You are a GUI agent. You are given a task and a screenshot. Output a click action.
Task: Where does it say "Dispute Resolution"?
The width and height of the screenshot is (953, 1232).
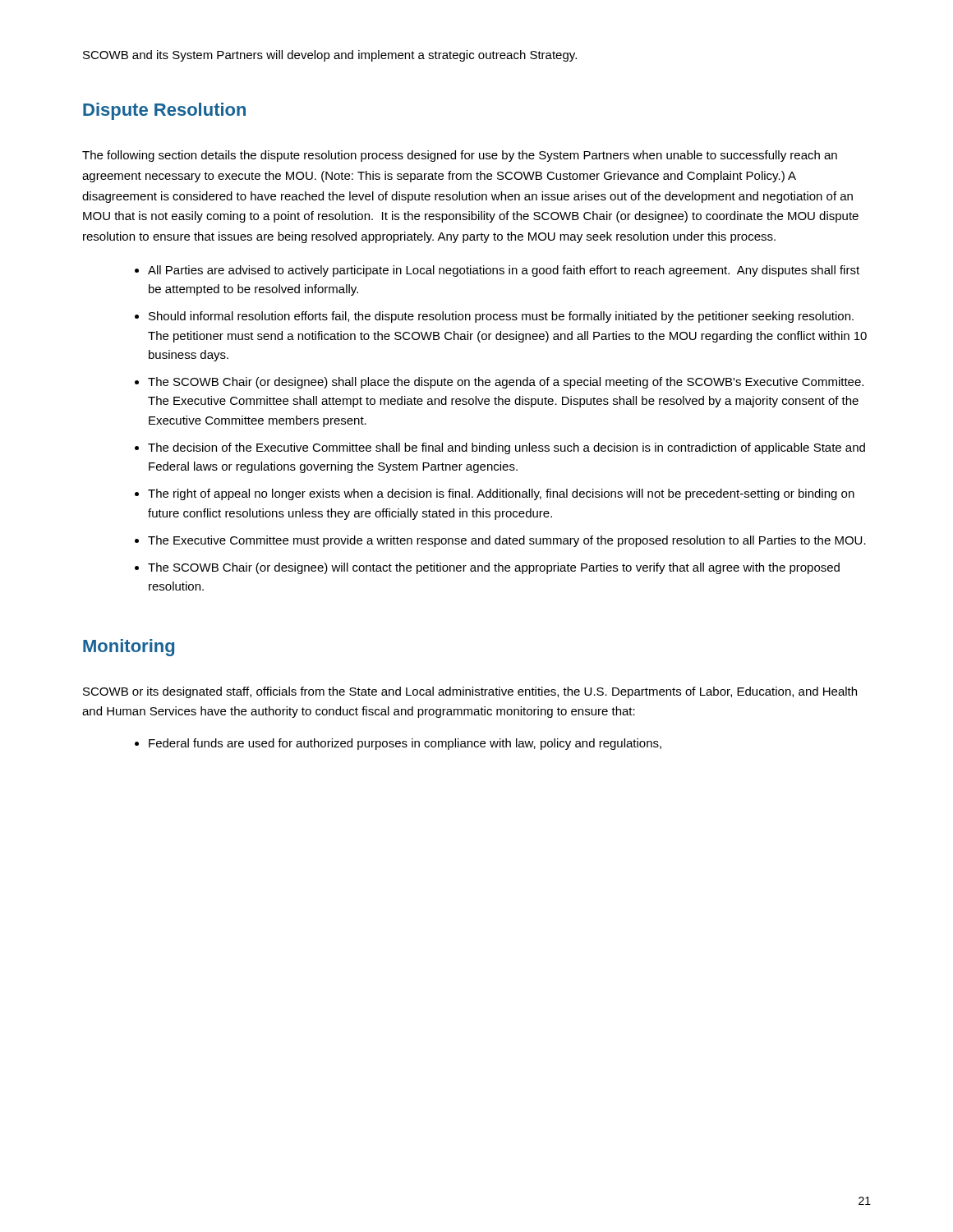point(164,110)
